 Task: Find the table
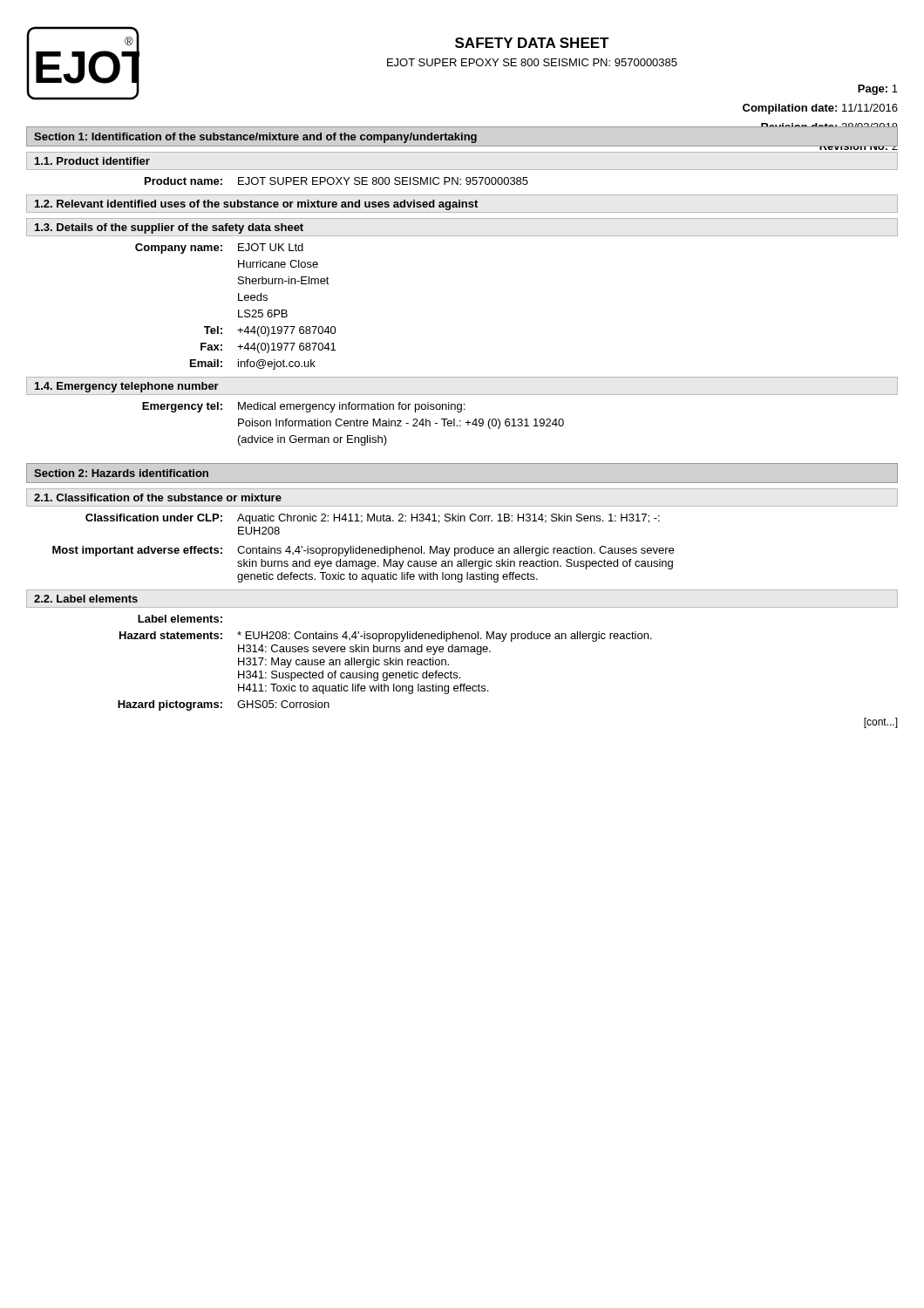pyautogui.click(x=462, y=305)
